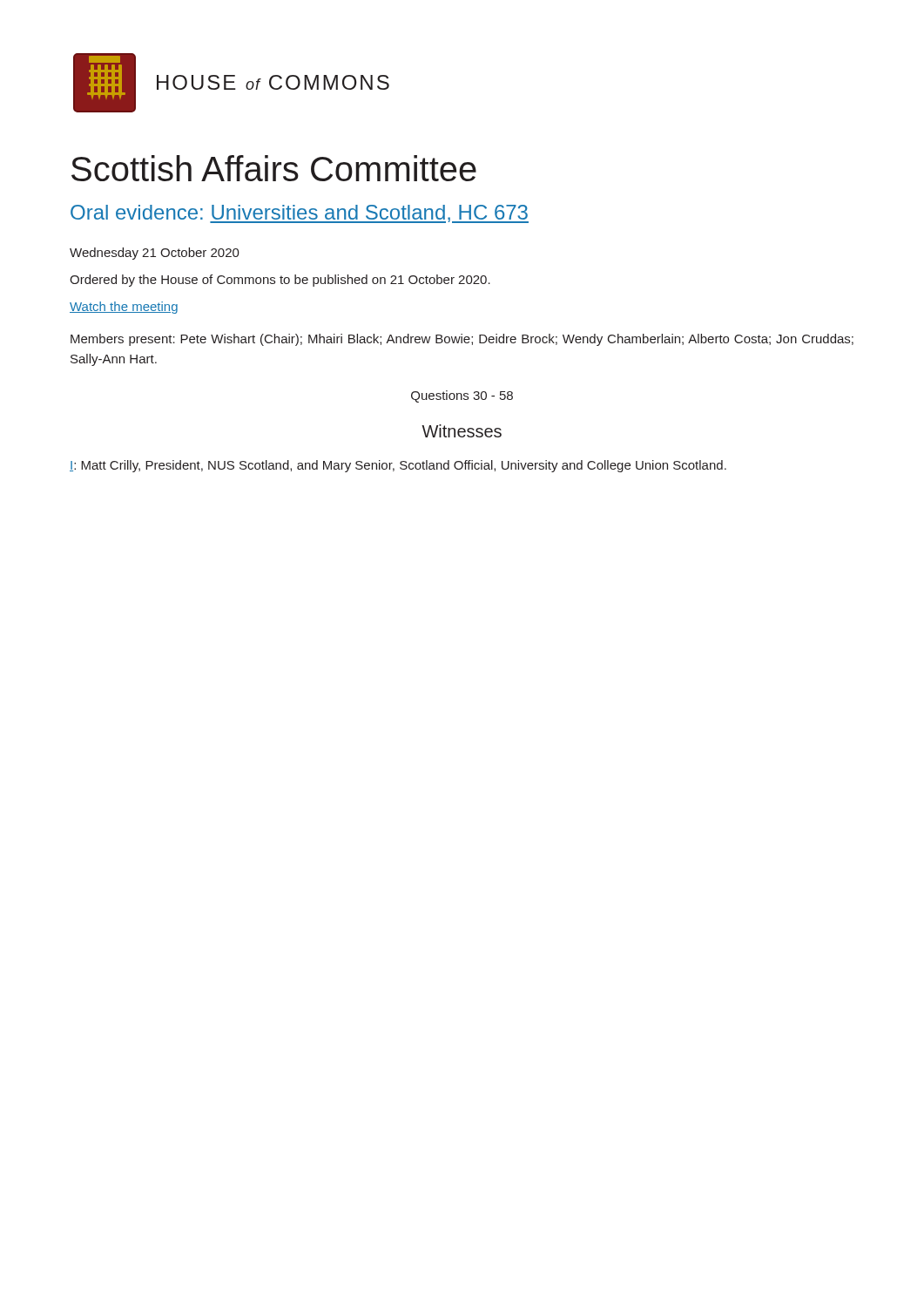924x1307 pixels.
Task: Where is the passage that starts "I: Matt Crilly, President, NUS Scotland,"?
Action: [398, 465]
